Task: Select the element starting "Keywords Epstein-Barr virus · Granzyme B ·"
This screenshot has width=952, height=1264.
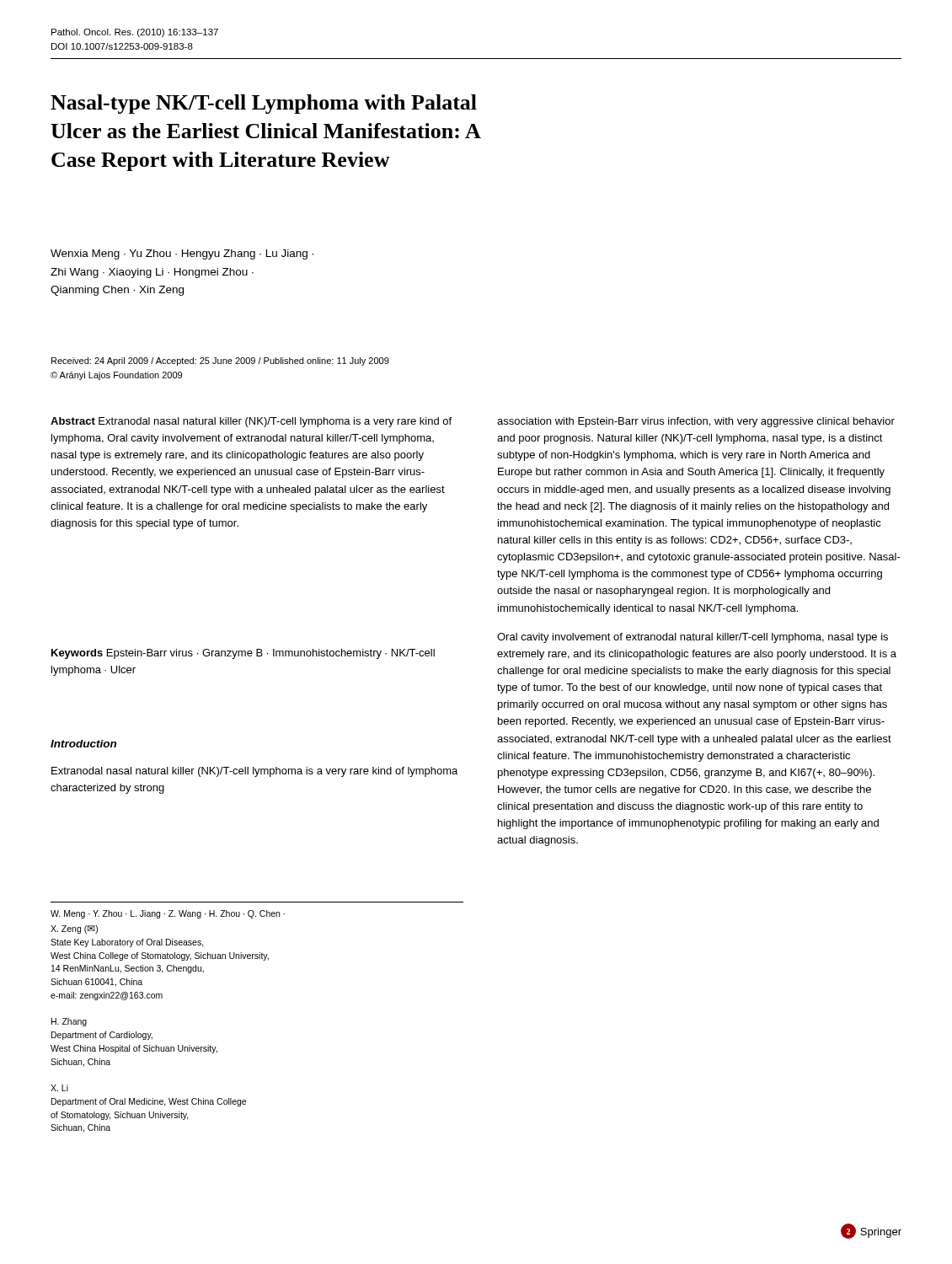Action: pos(243,661)
